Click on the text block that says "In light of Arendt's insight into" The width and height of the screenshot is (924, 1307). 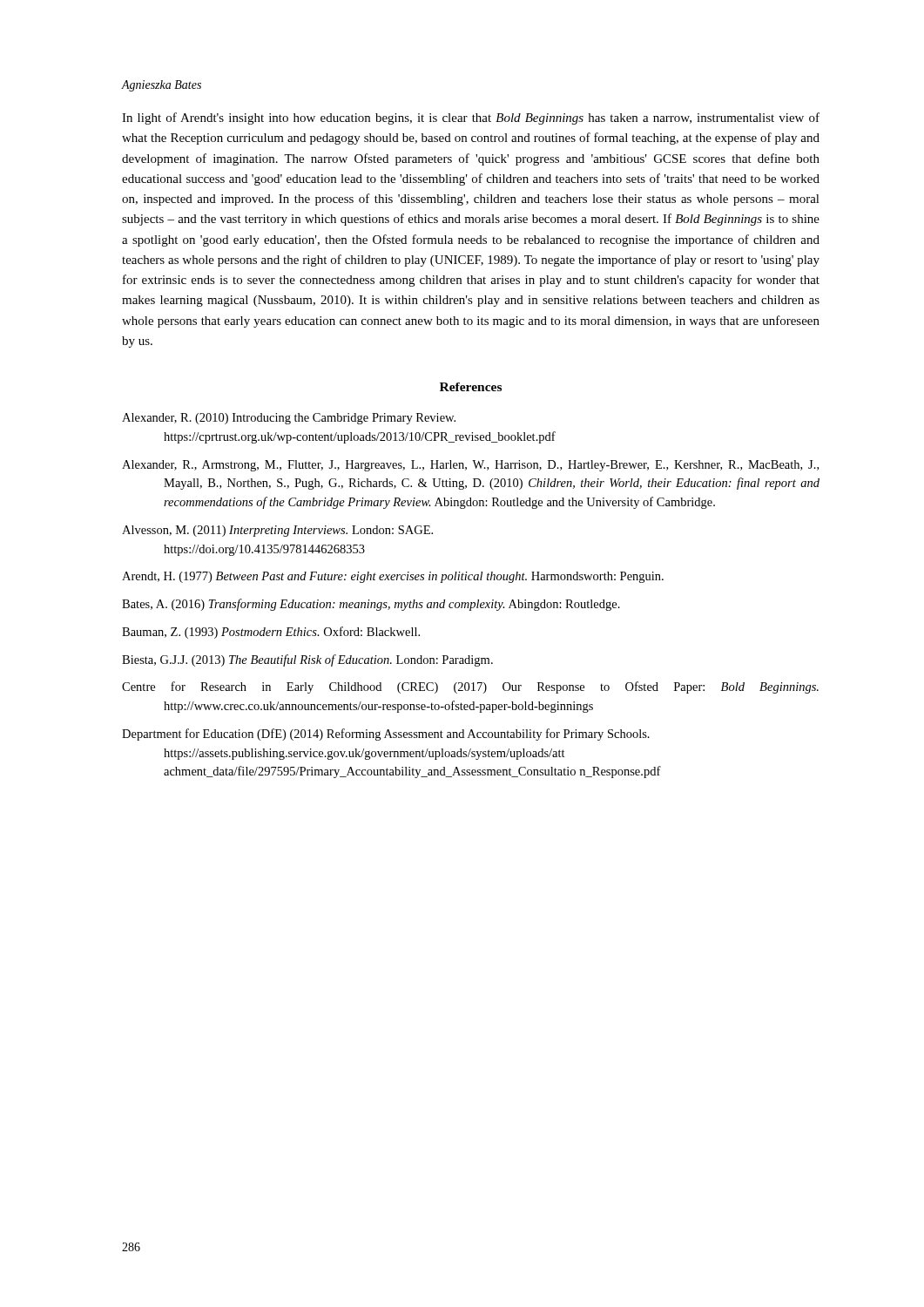471,229
